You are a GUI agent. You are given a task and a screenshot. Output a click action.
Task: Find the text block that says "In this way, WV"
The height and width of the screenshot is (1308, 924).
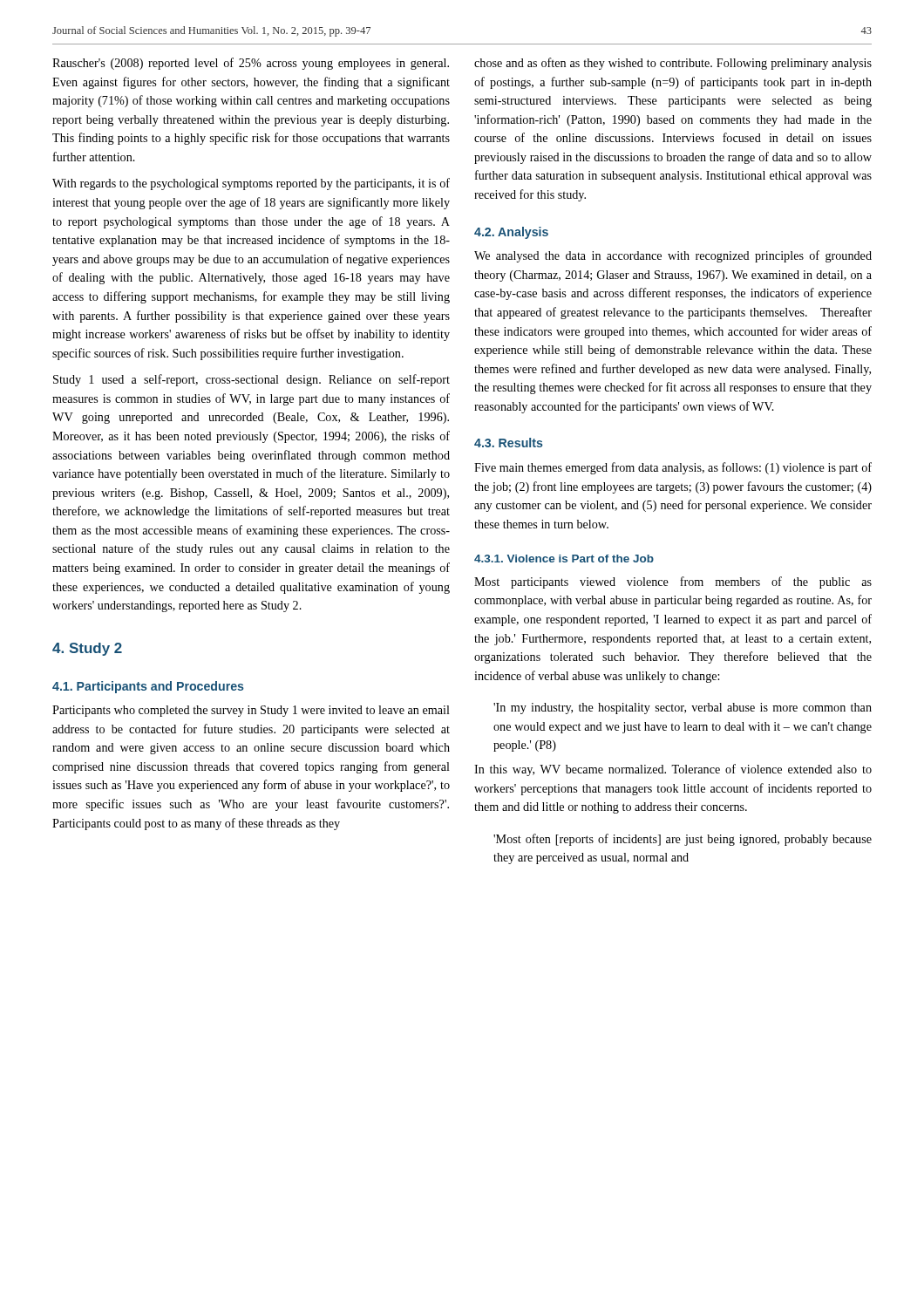click(x=673, y=789)
